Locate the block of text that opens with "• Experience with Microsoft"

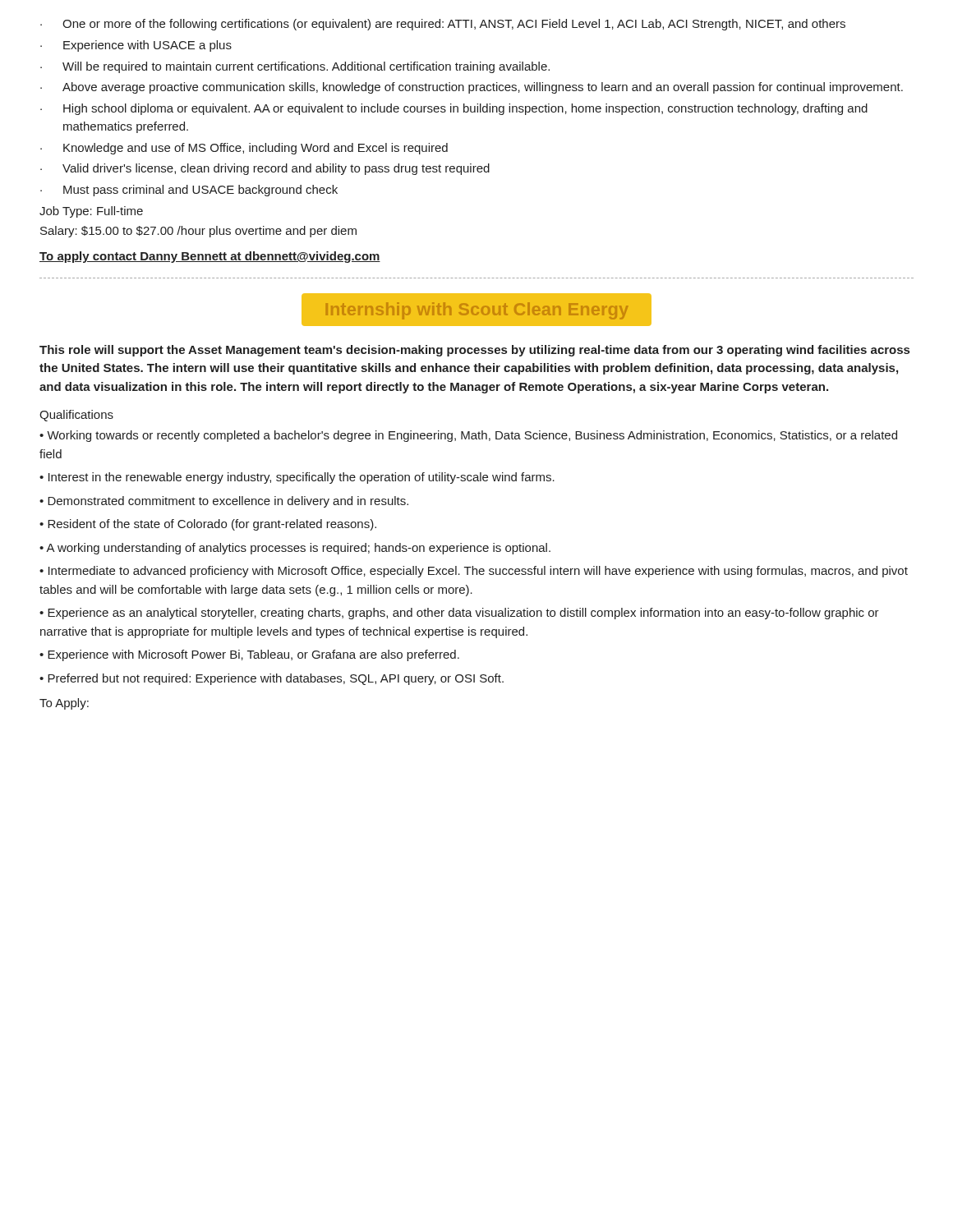[x=250, y=654]
